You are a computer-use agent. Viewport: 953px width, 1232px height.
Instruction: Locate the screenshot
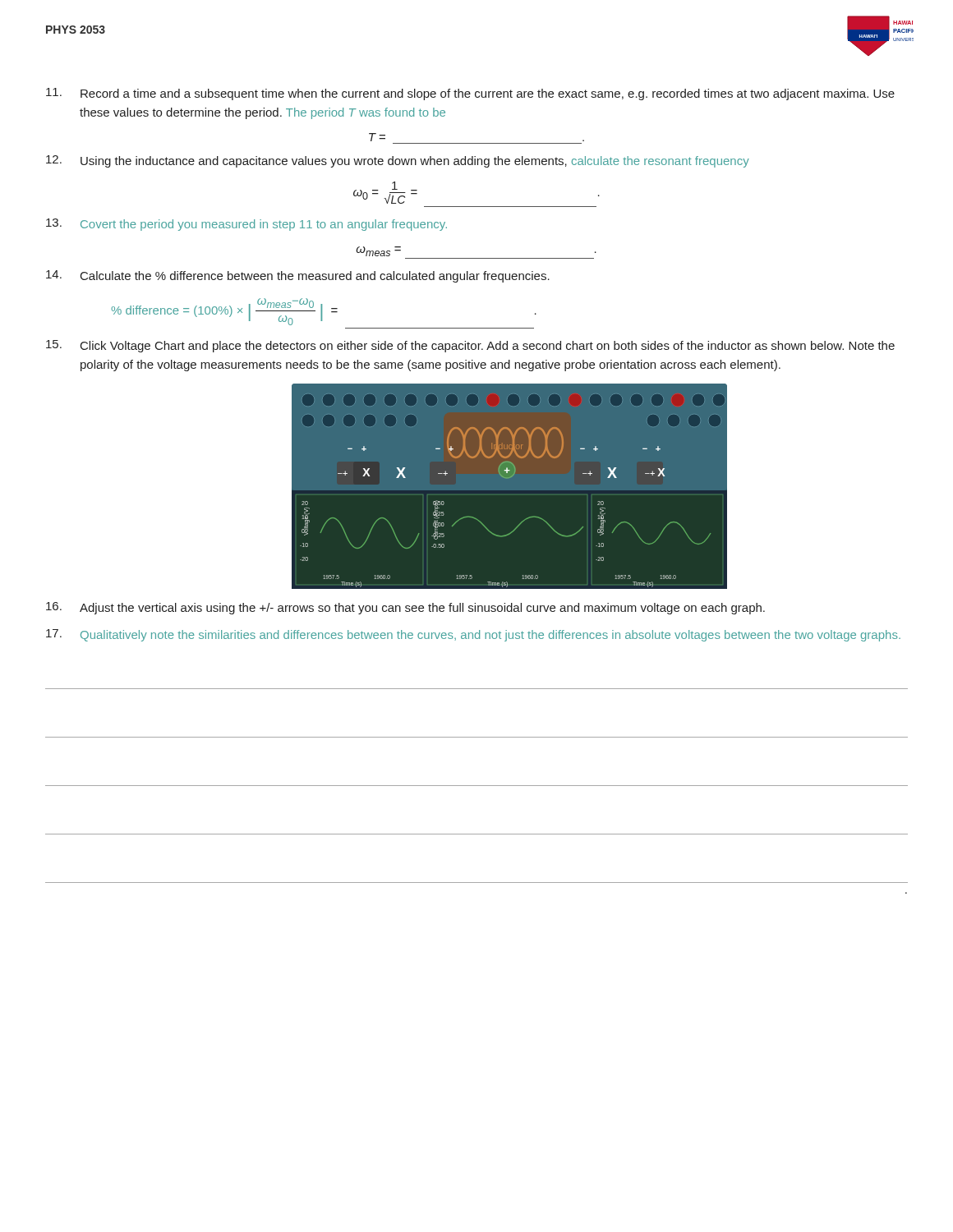tap(509, 486)
